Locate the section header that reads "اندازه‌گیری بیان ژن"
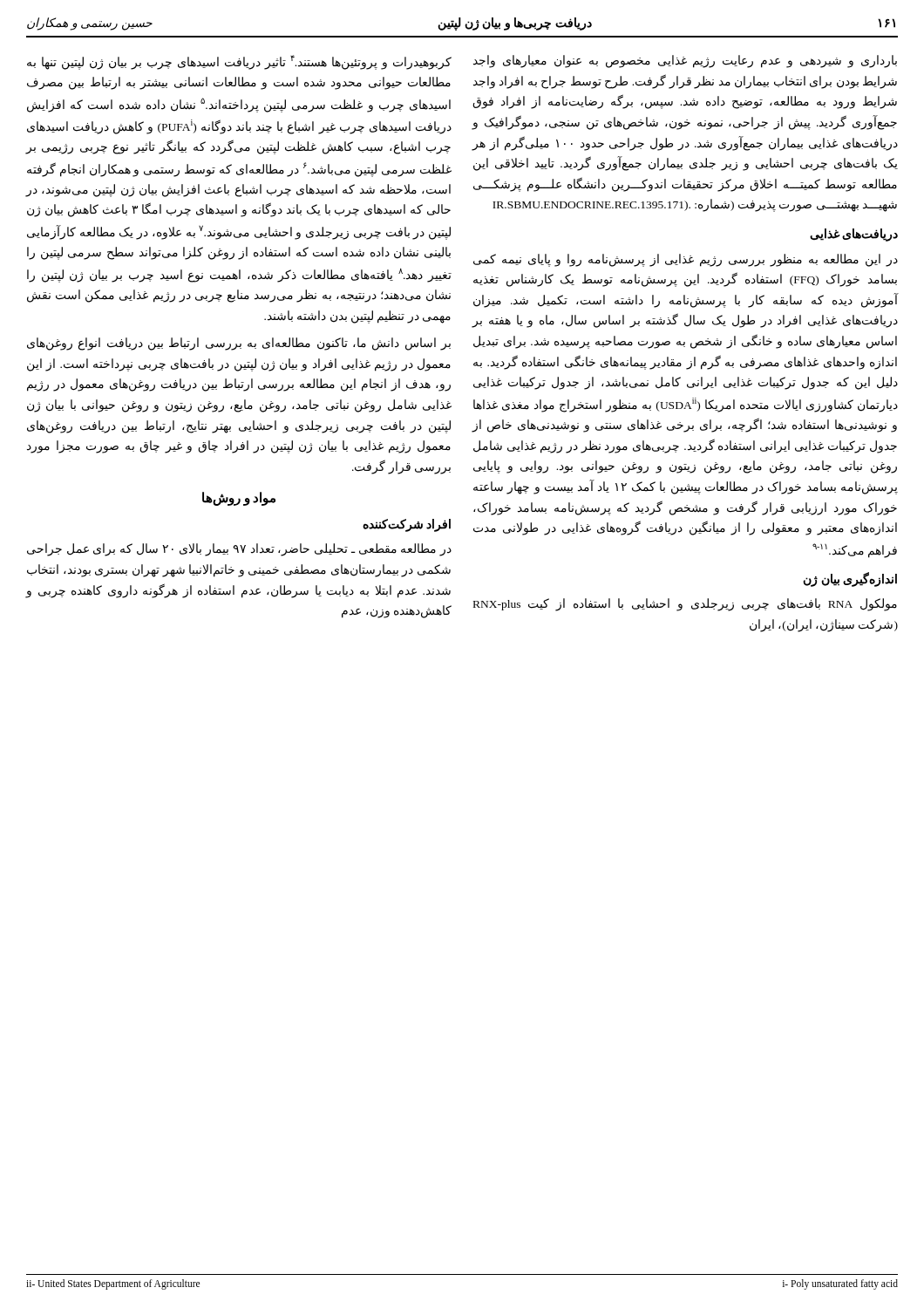This screenshot has width=924, height=1308. point(850,579)
